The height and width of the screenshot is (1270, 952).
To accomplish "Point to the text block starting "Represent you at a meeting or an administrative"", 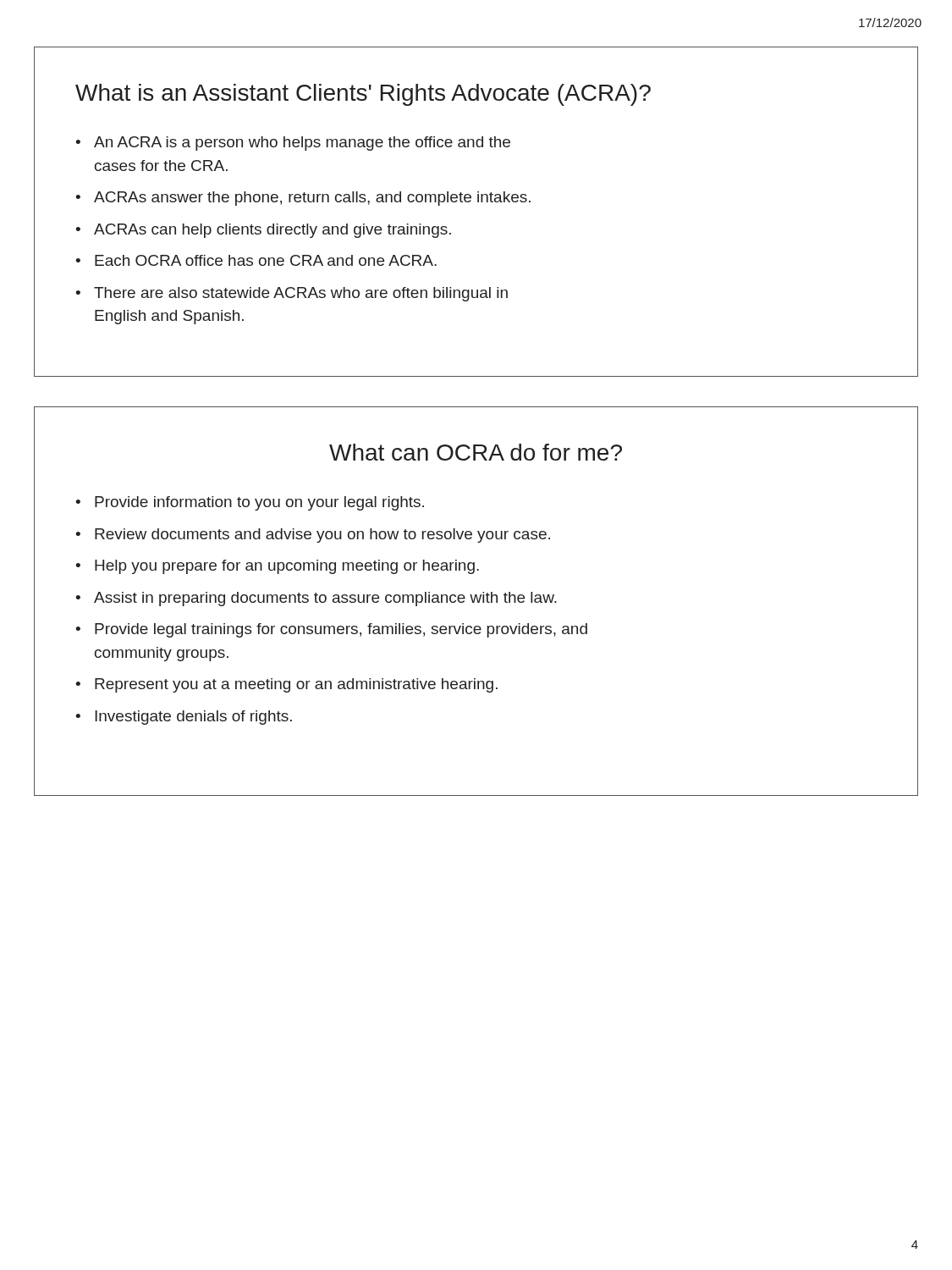I will tap(296, 684).
